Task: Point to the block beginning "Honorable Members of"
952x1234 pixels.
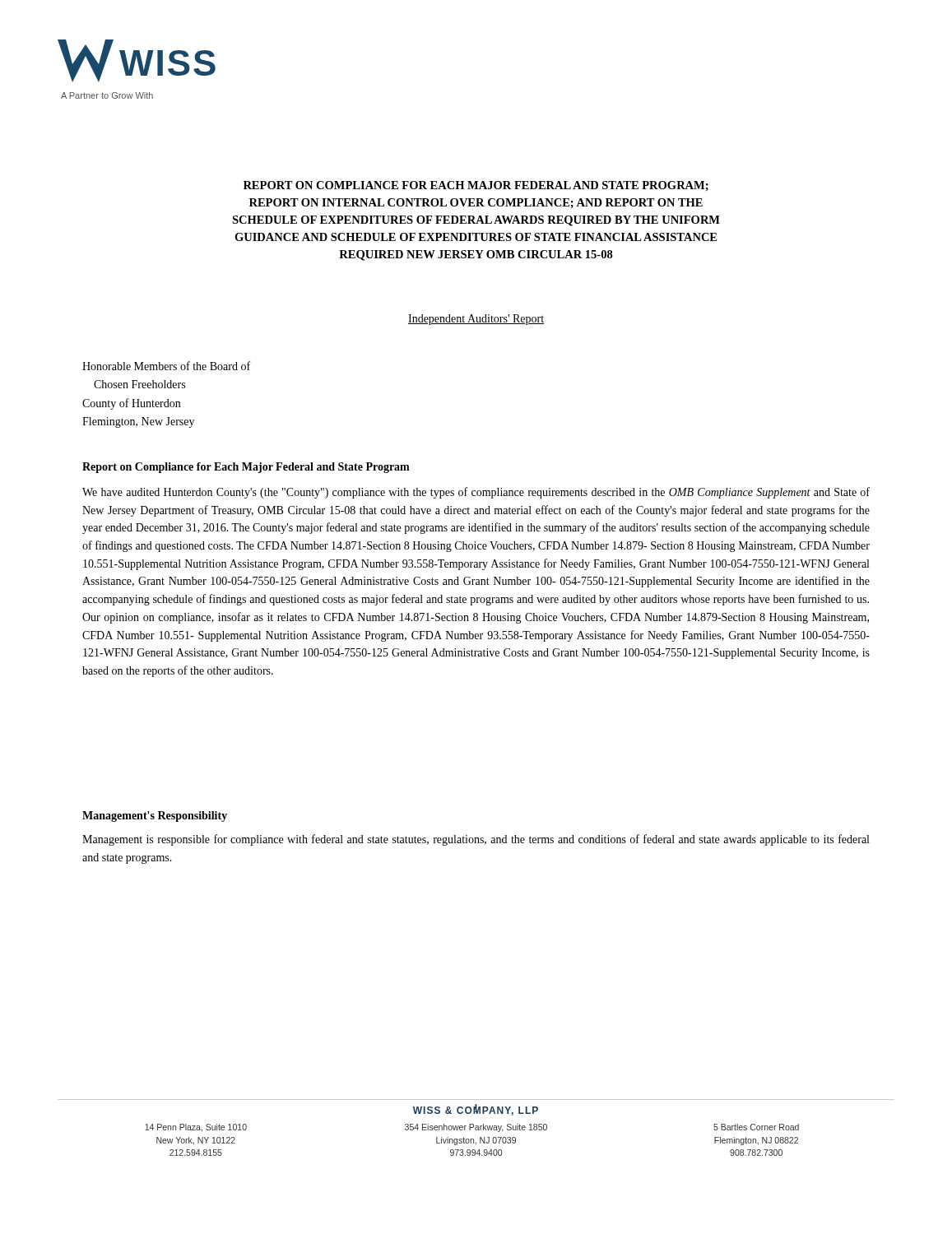Action: 166,394
